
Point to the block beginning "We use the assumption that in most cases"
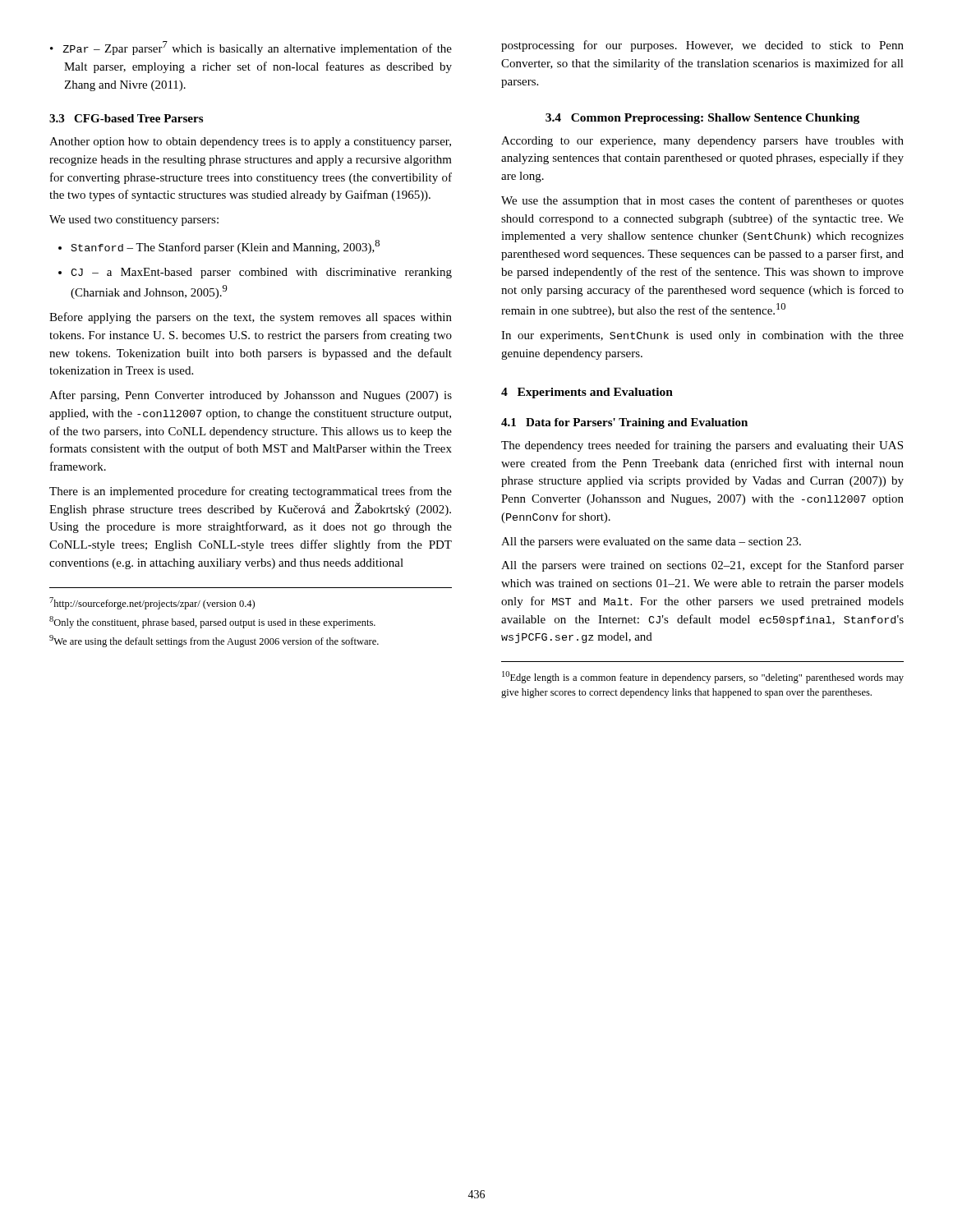point(702,256)
